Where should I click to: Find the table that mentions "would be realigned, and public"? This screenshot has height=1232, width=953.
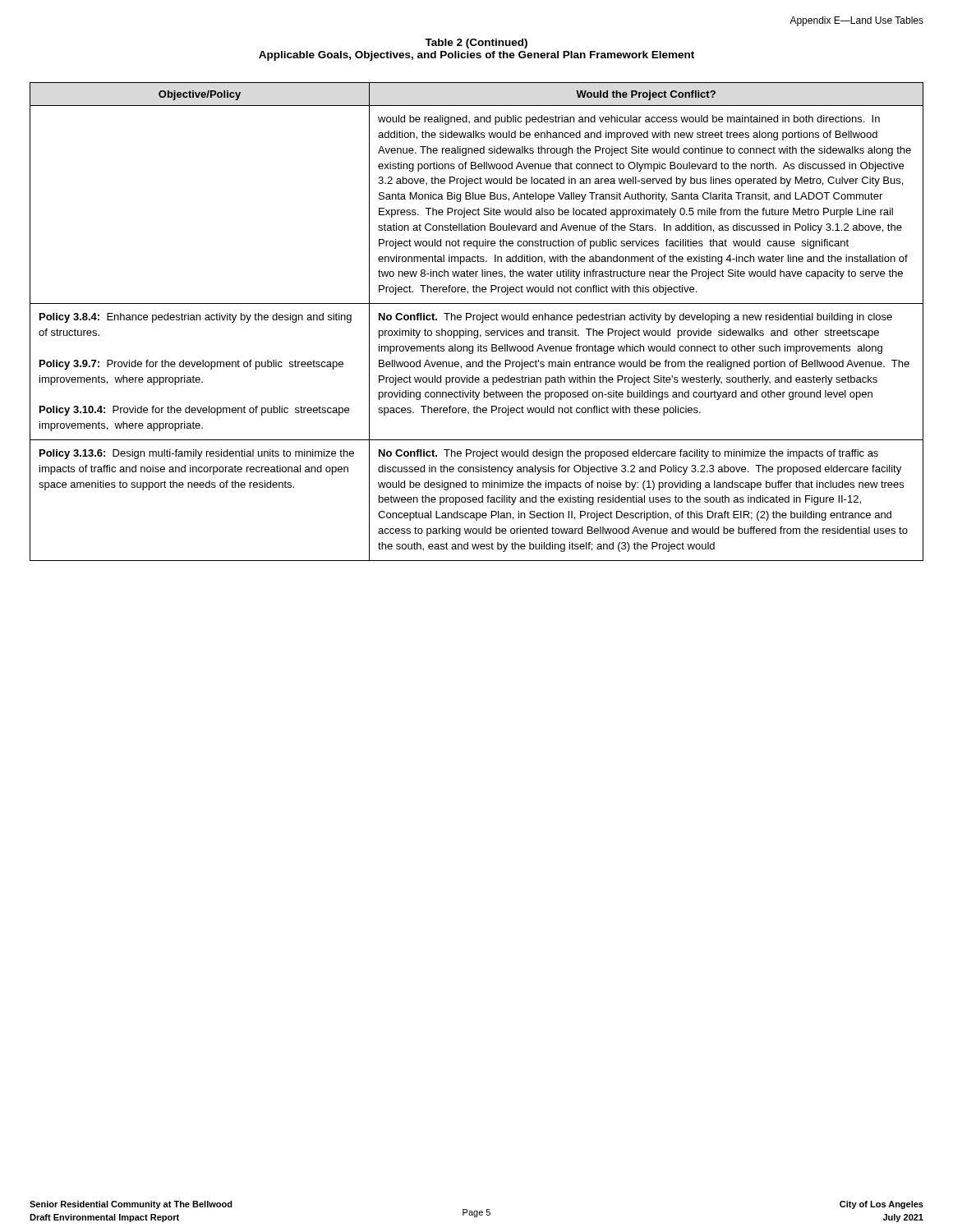point(476,628)
